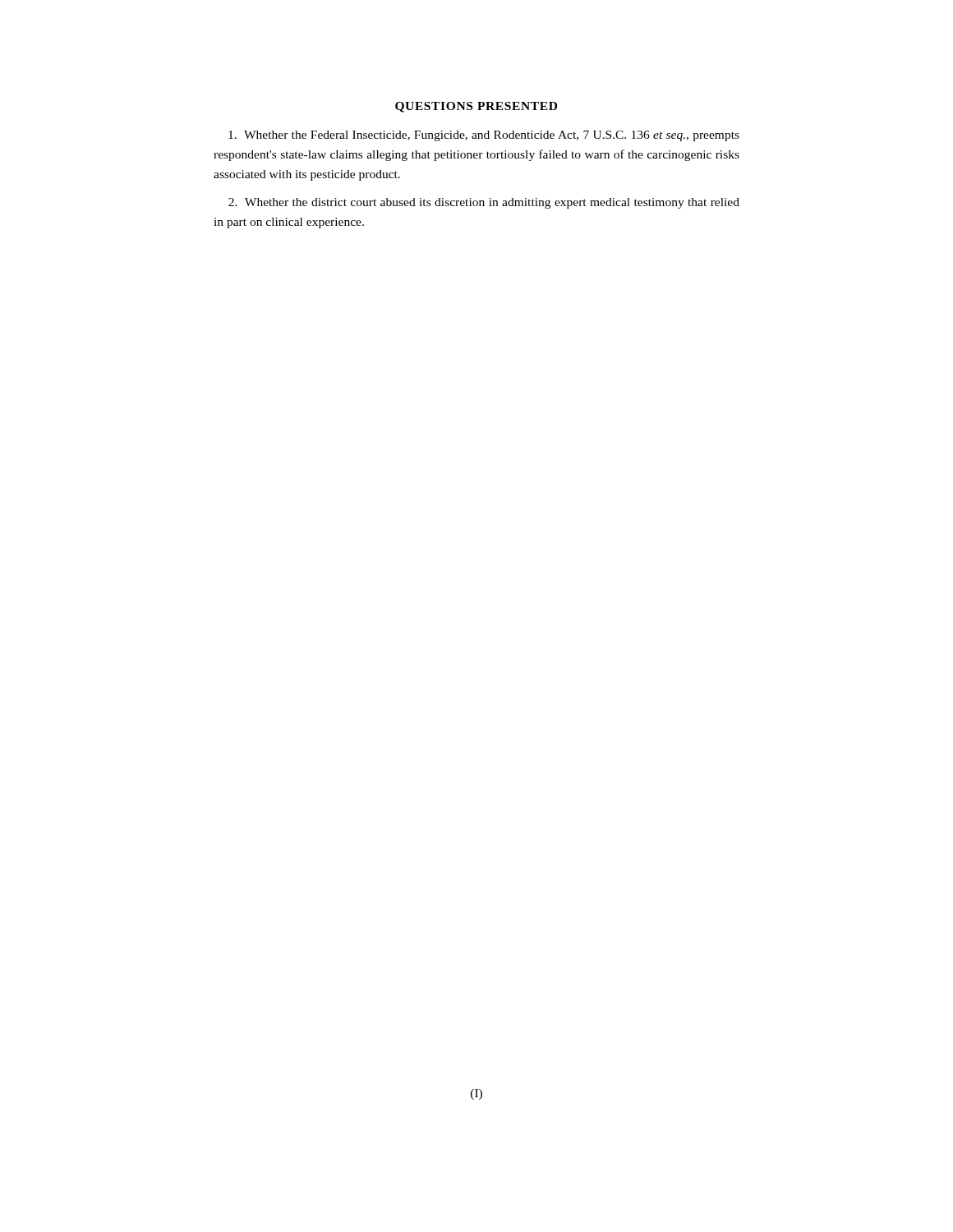
Task: Select the section header that says "QUESTIONS PRESENTED"
Action: [476, 106]
